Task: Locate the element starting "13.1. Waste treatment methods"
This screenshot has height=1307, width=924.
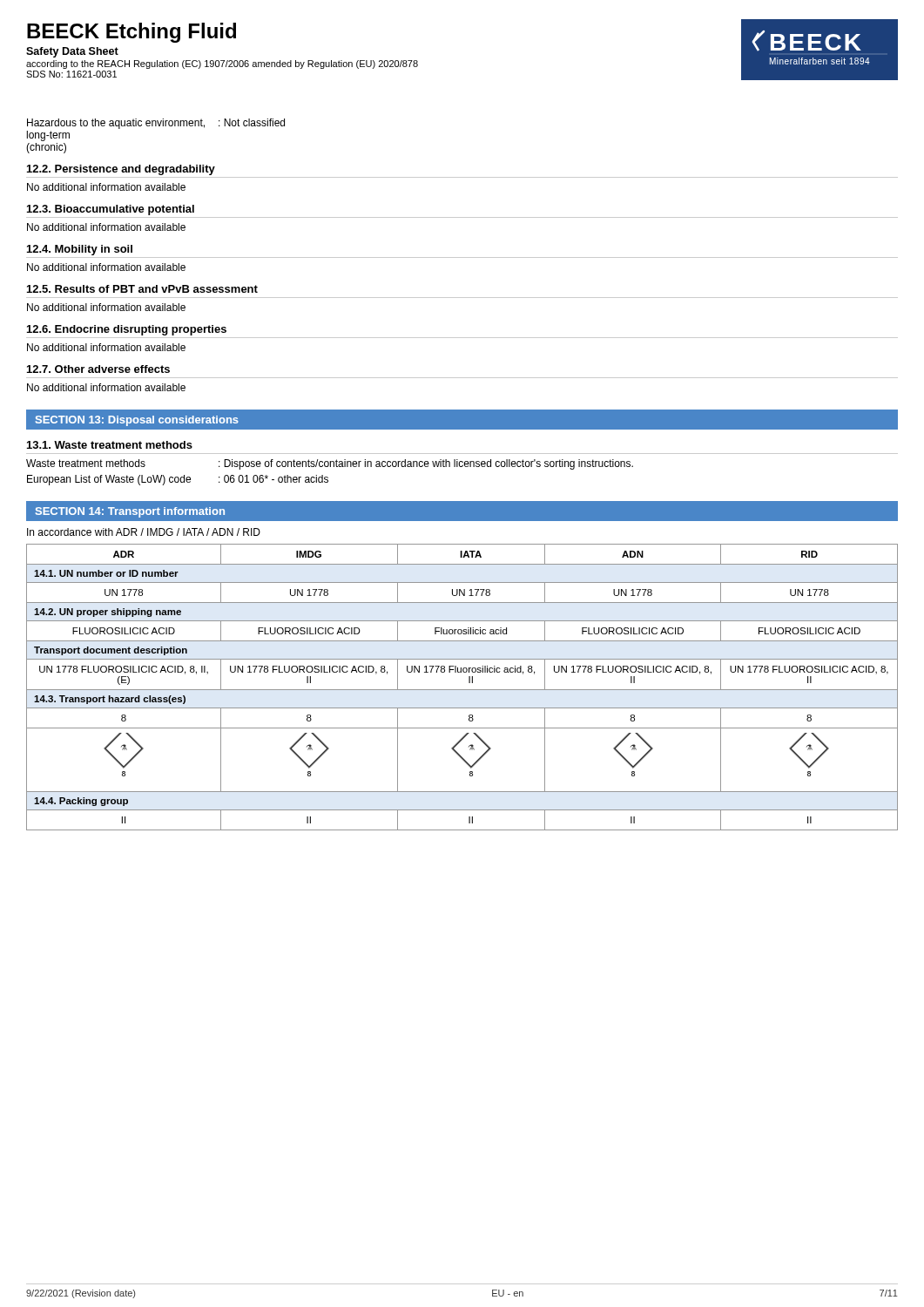Action: point(109,445)
